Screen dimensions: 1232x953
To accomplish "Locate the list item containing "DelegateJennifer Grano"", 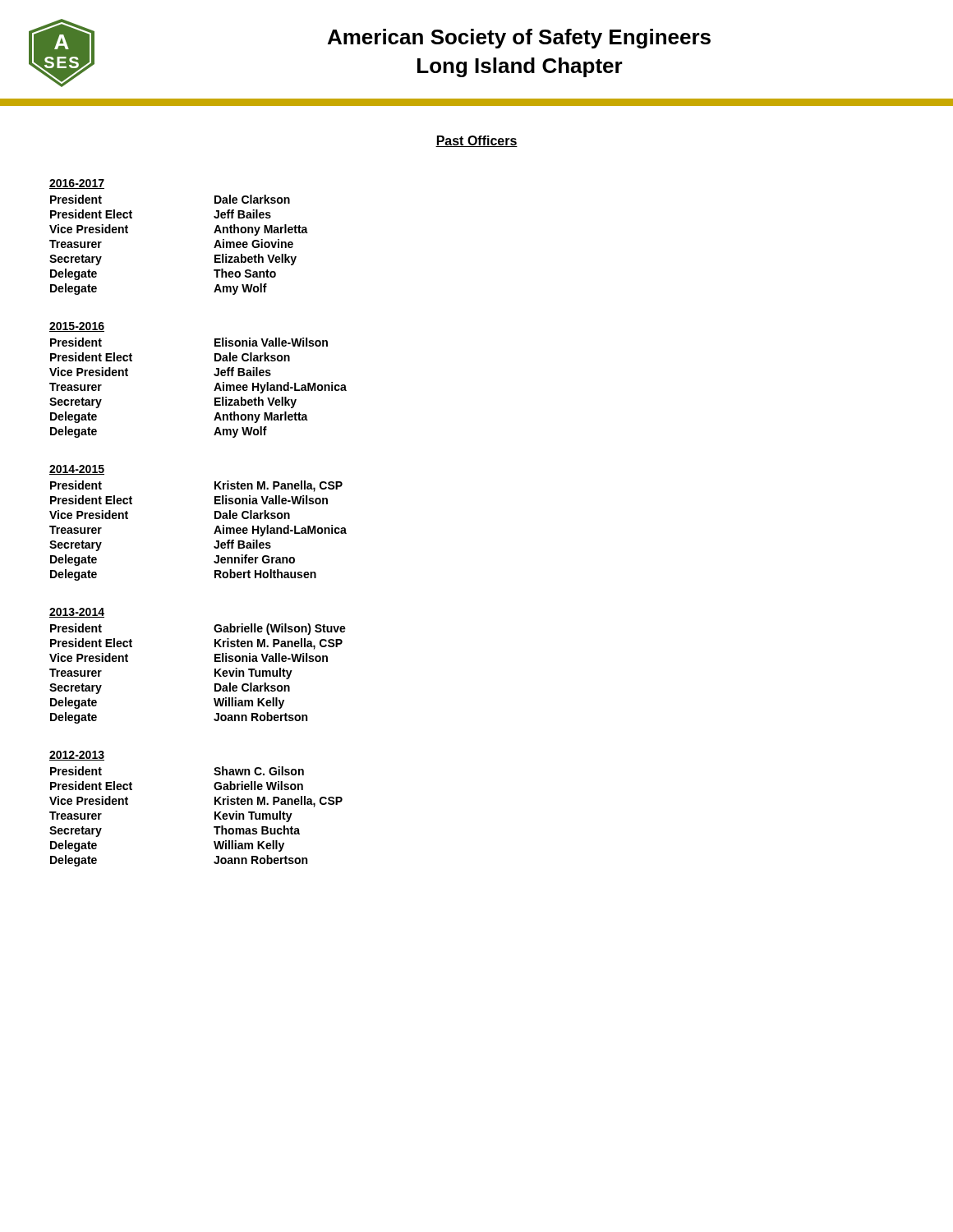I will pyautogui.click(x=70, y=560).
